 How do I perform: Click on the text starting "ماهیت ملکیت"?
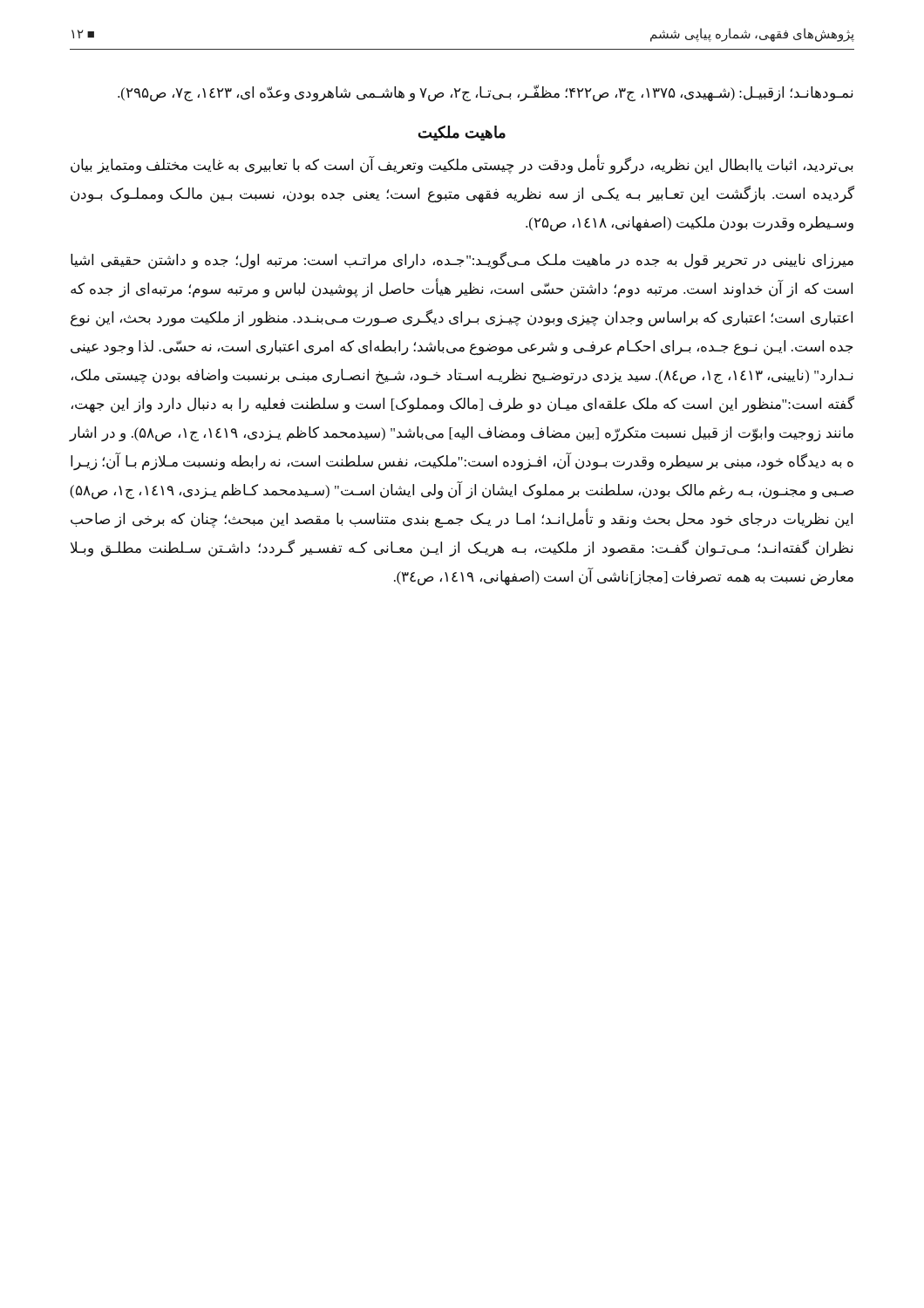(x=462, y=133)
